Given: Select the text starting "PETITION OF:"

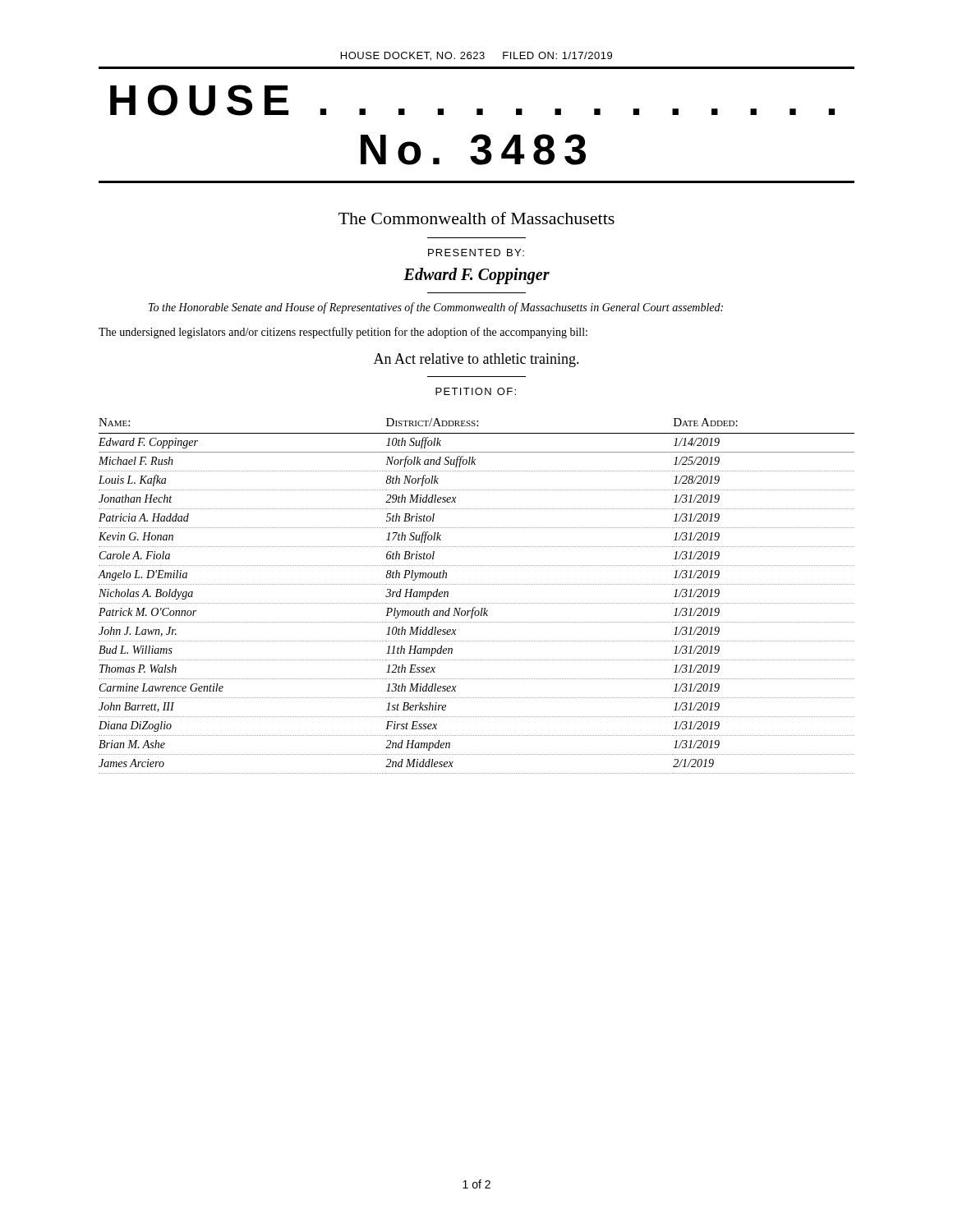Looking at the screenshot, I should click(476, 391).
